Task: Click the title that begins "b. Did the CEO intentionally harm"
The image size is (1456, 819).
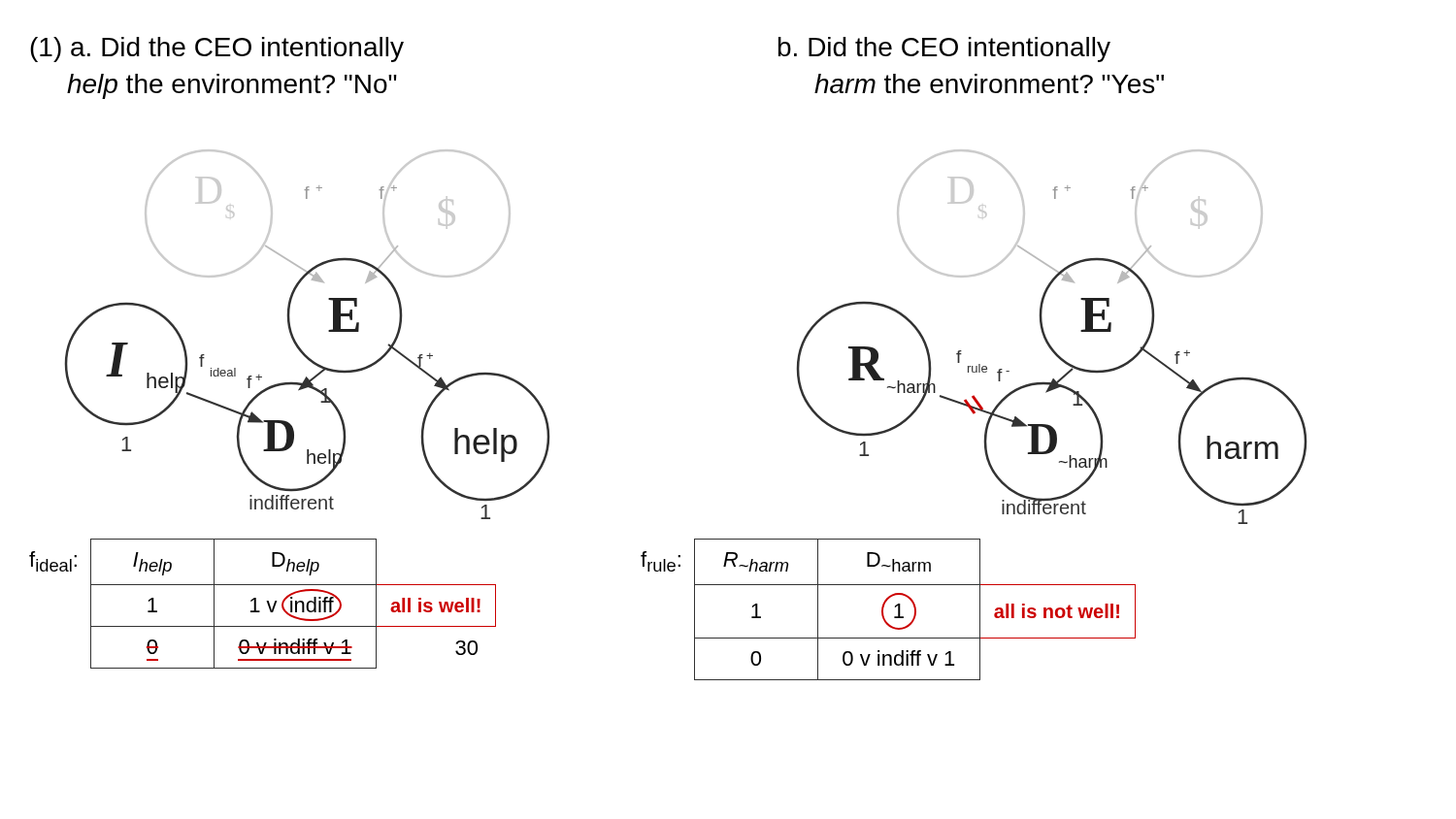Action: click(x=971, y=65)
